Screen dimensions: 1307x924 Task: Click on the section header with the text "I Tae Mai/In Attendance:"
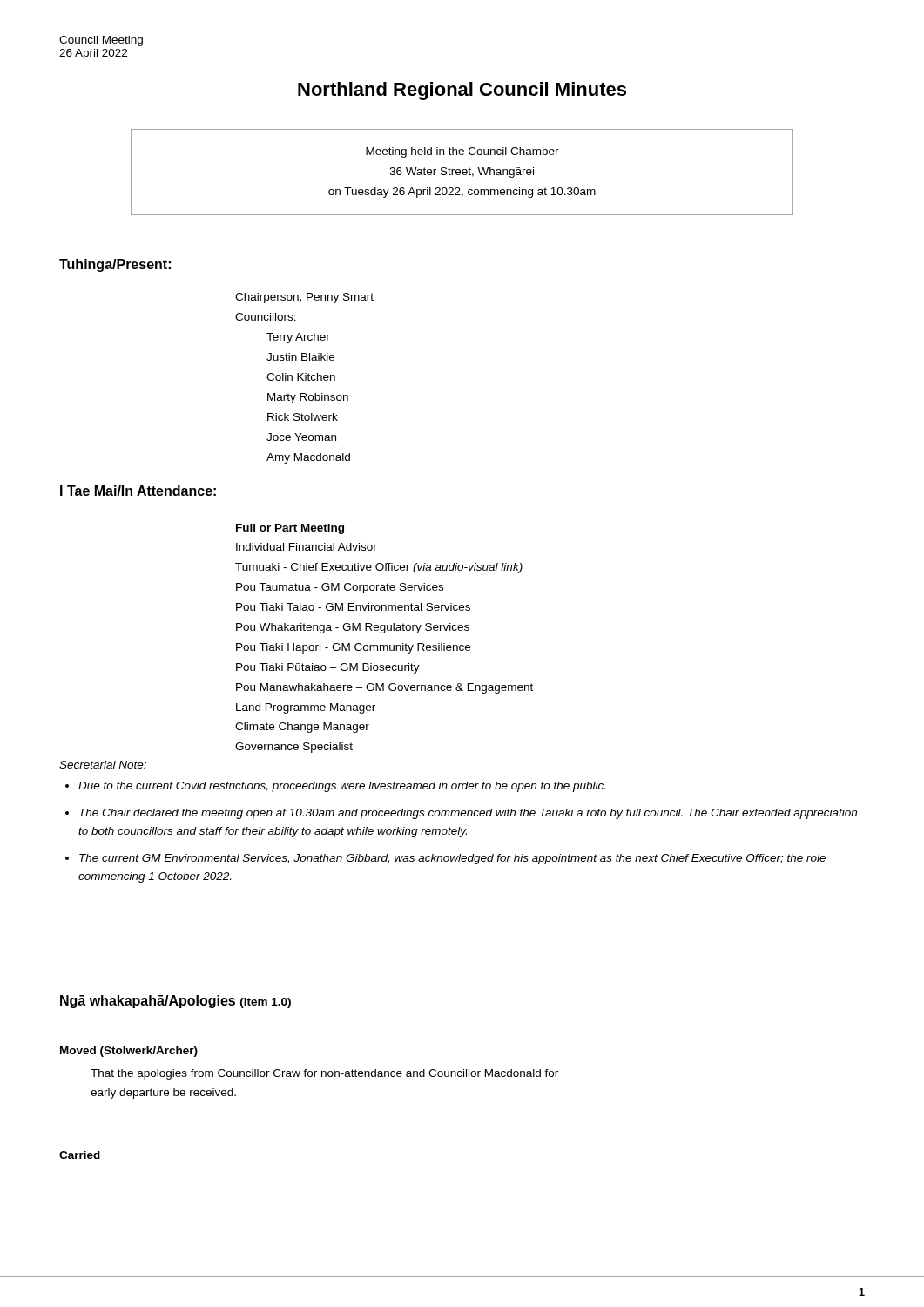click(138, 491)
